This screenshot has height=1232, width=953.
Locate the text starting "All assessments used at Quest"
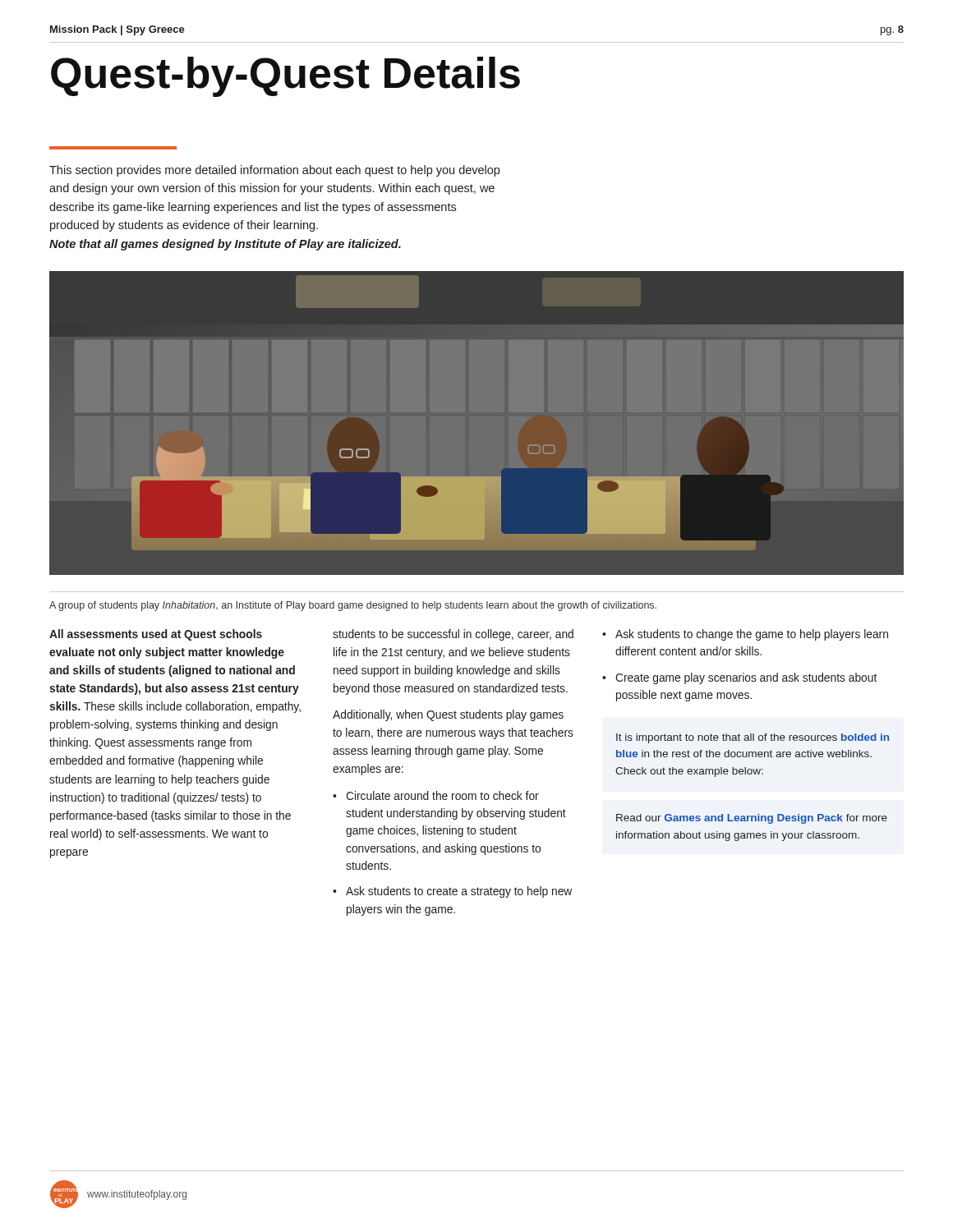177,744
